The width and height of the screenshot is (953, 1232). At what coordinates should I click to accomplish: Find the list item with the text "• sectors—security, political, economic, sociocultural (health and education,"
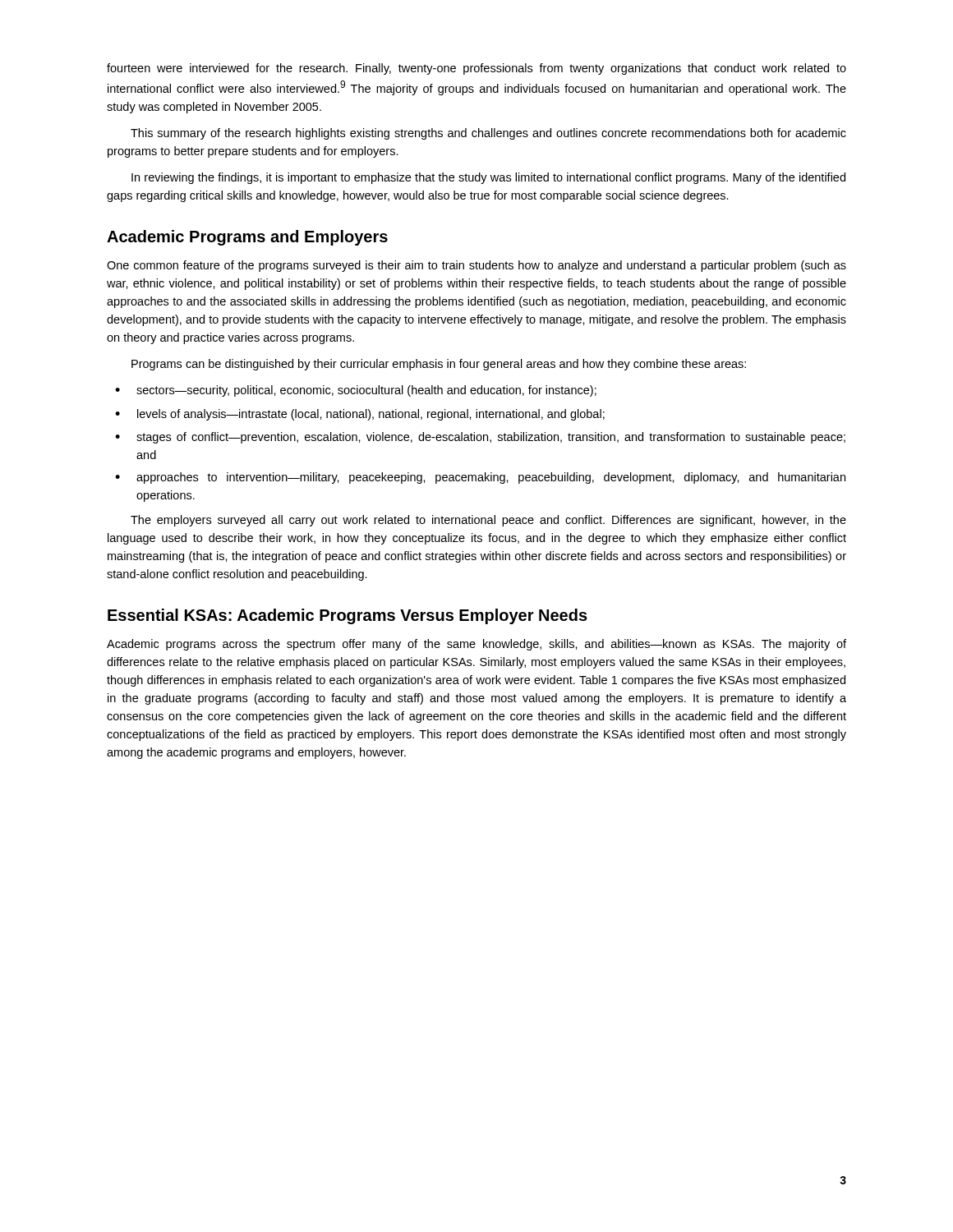click(x=481, y=391)
